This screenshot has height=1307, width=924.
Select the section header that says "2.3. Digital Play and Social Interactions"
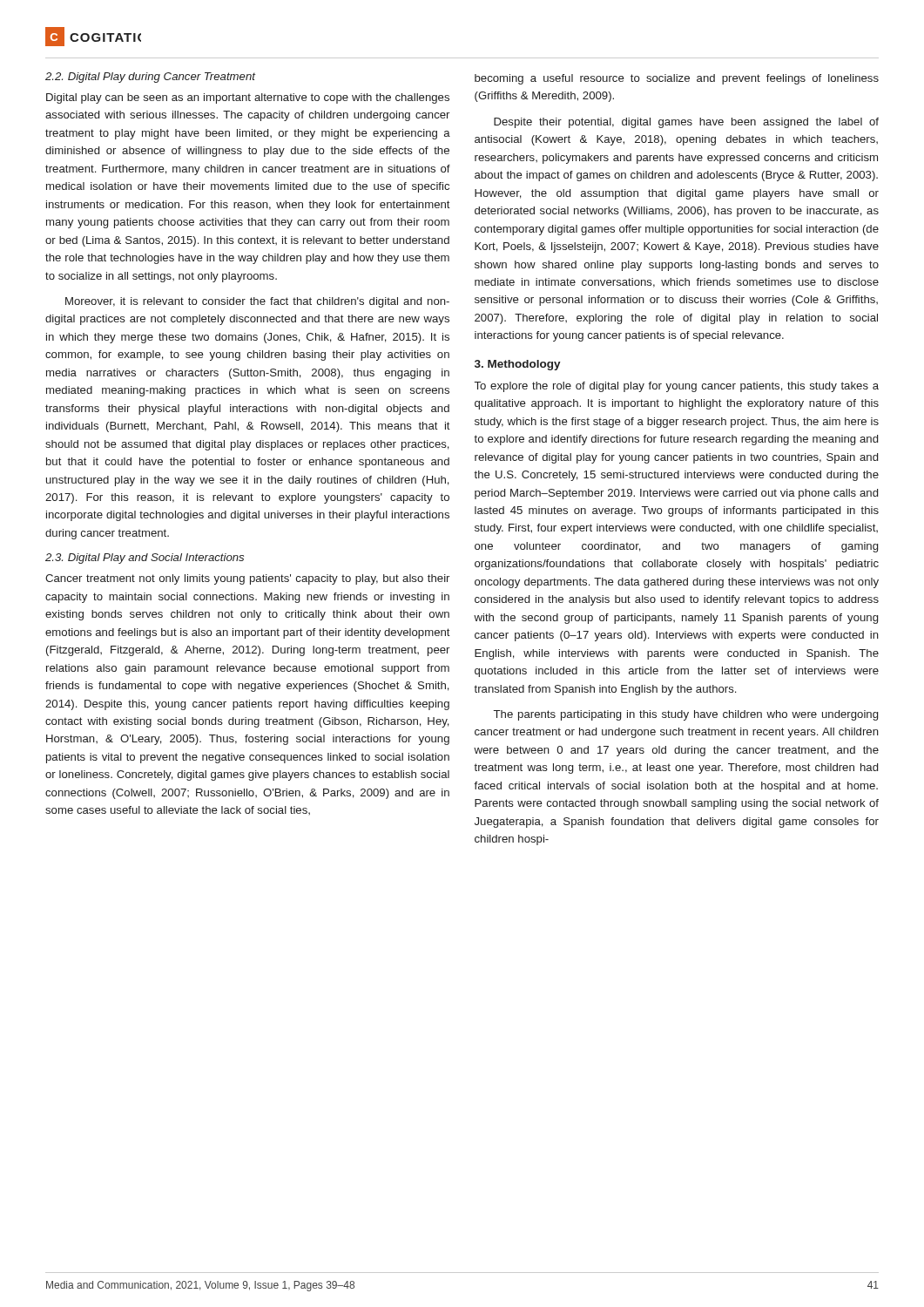click(145, 558)
